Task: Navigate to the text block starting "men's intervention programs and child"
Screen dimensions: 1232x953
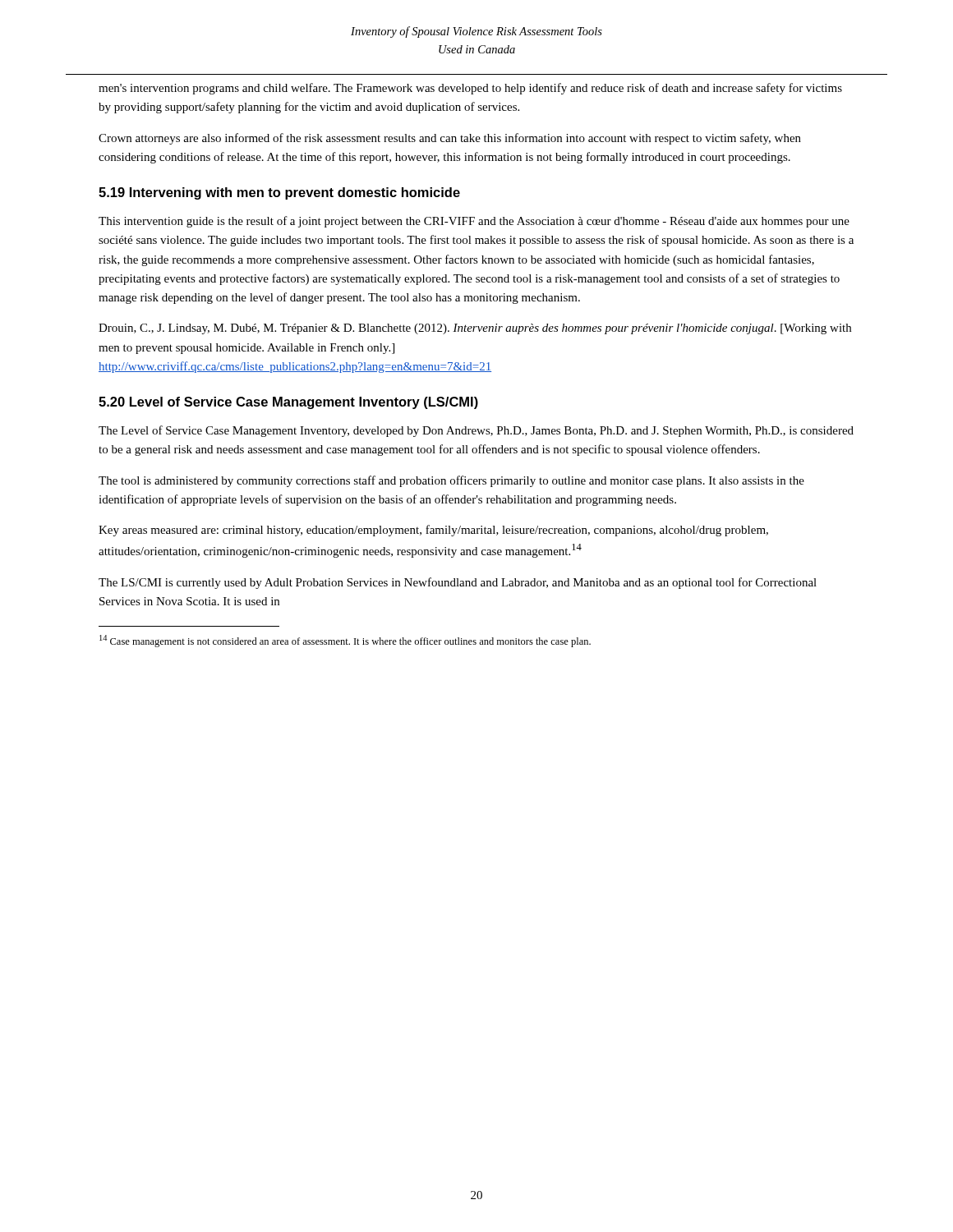Action: (x=470, y=97)
